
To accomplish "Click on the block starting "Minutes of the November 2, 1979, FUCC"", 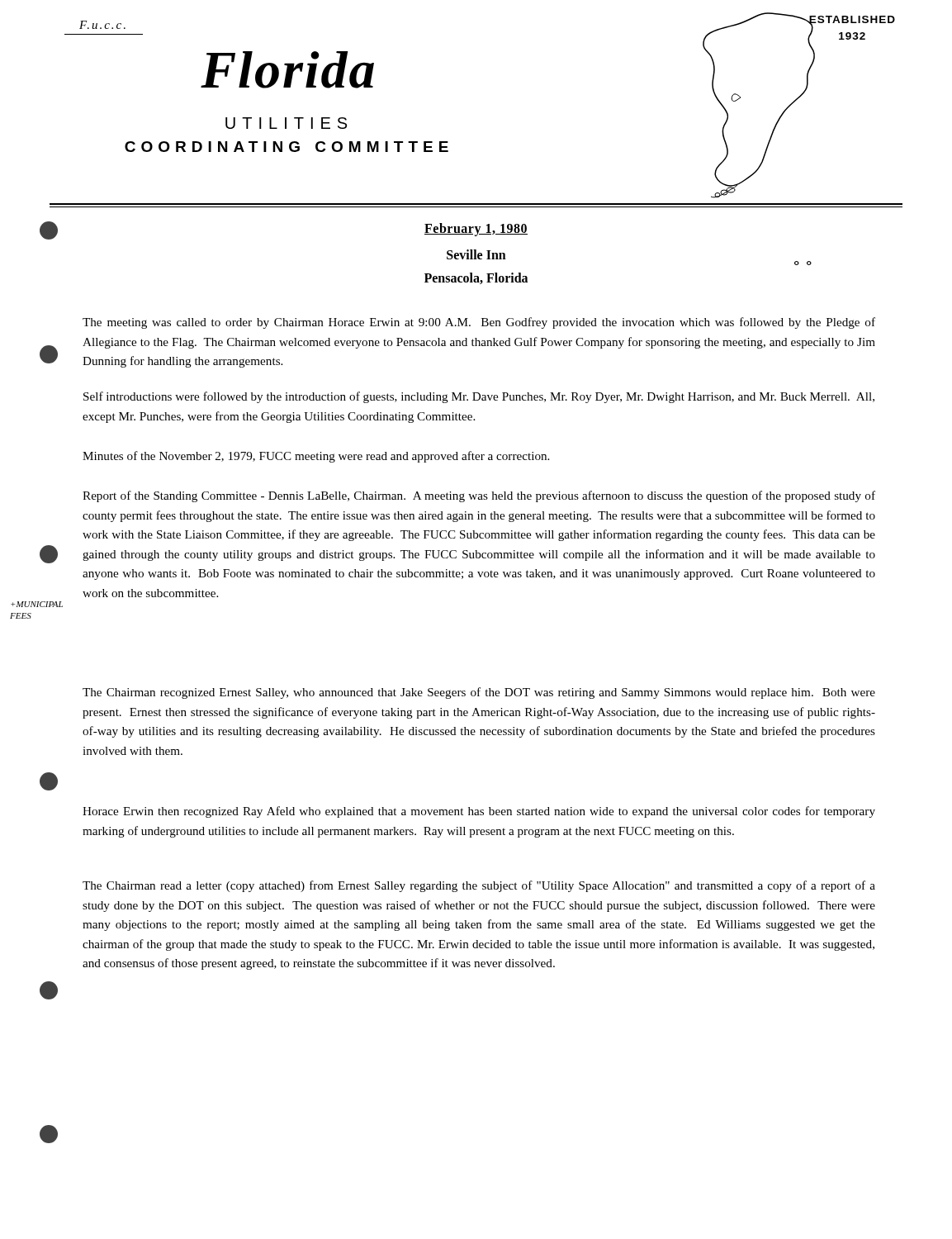I will click(x=316, y=456).
